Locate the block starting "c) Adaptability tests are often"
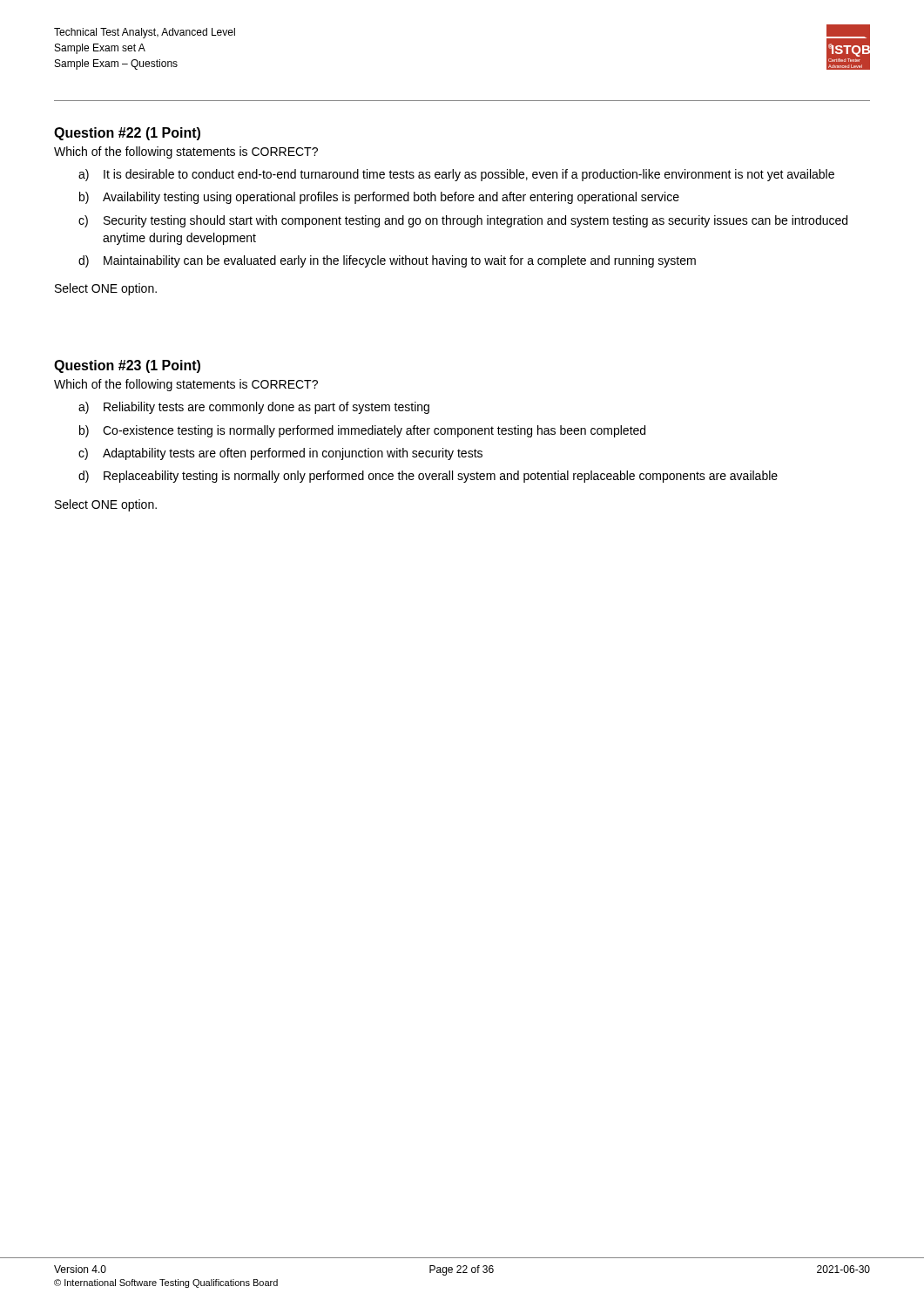Viewport: 924px width, 1307px height. point(474,453)
